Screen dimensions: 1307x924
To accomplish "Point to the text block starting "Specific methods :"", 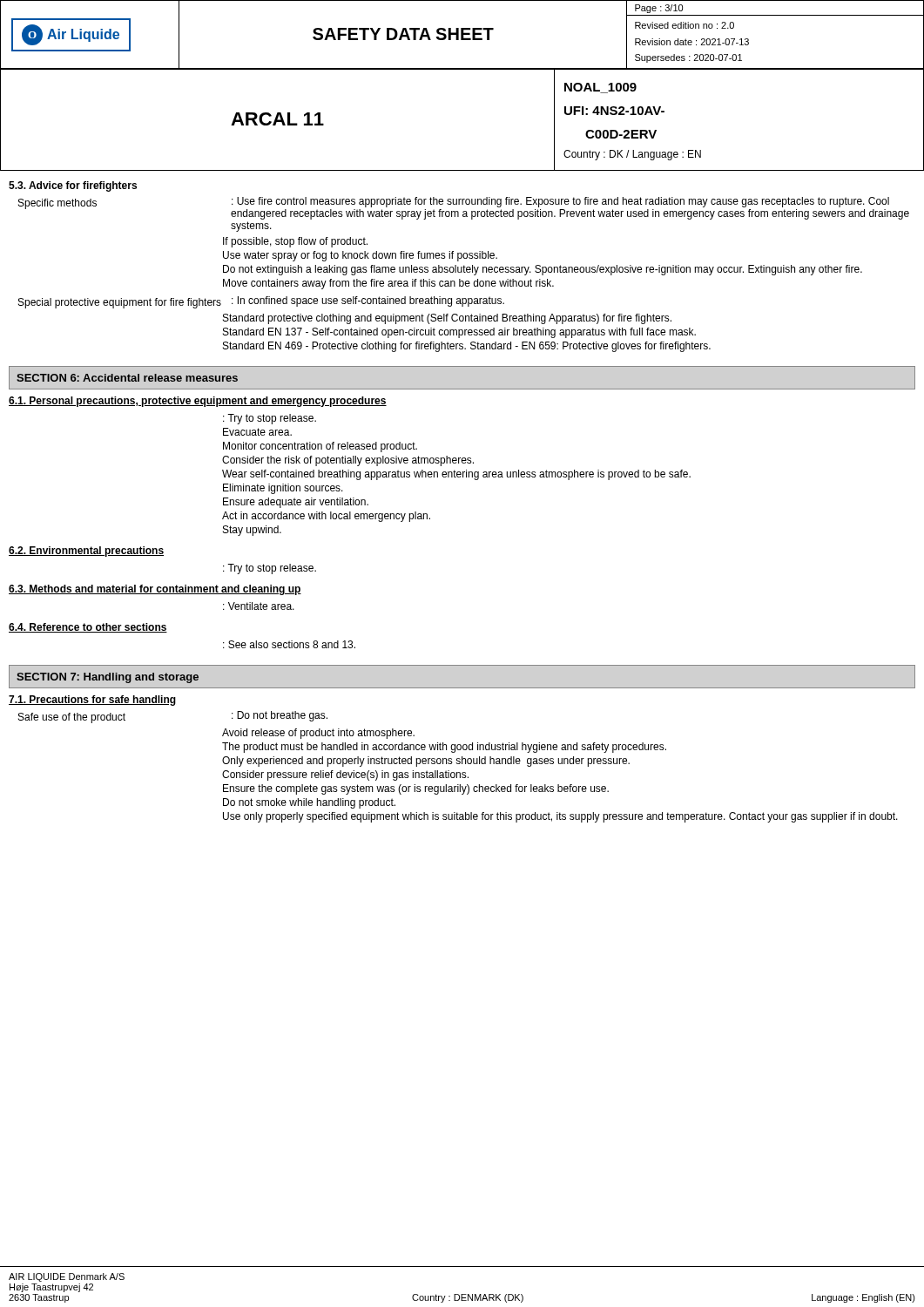I will coord(462,213).
